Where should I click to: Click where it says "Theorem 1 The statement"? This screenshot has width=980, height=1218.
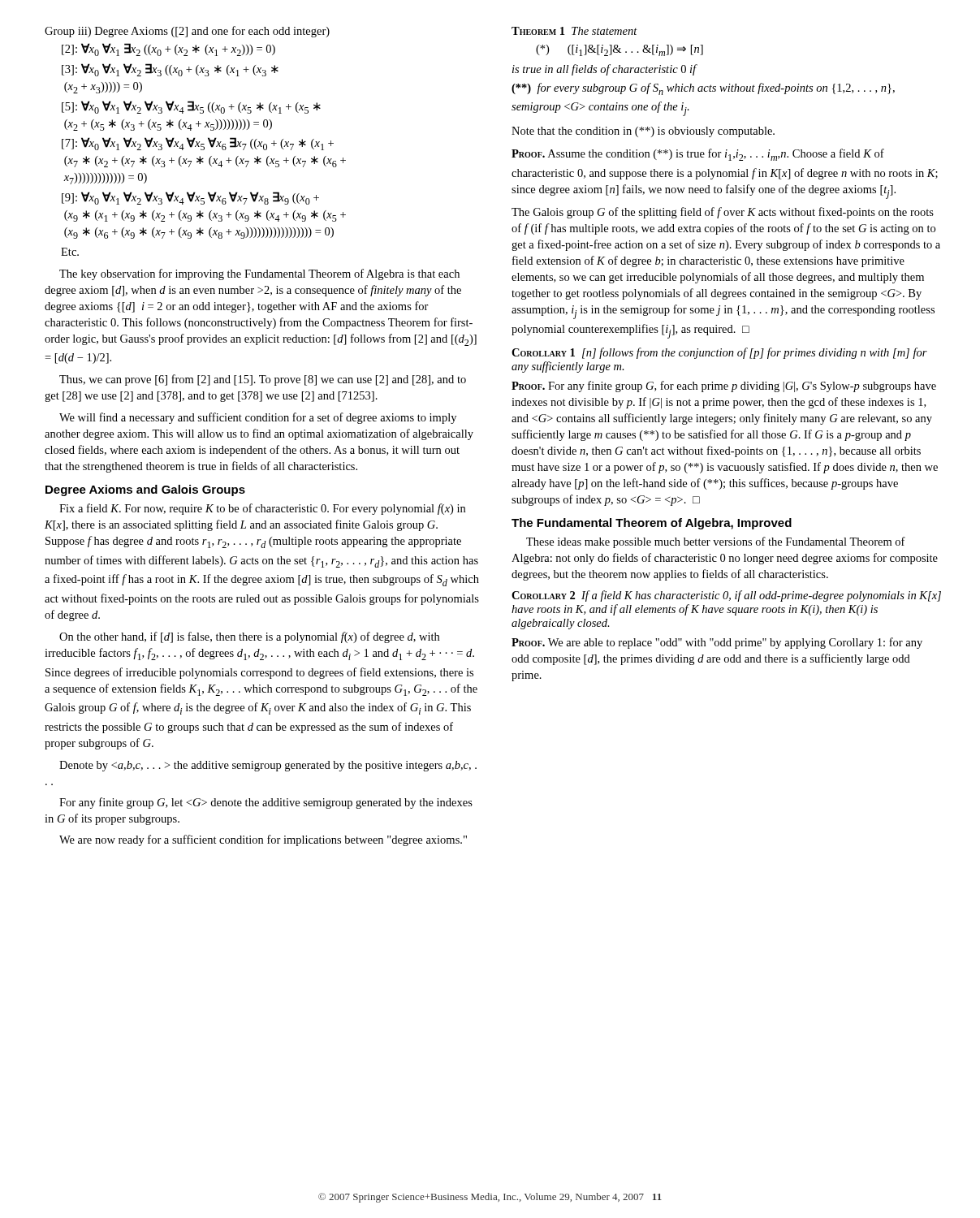(574, 31)
